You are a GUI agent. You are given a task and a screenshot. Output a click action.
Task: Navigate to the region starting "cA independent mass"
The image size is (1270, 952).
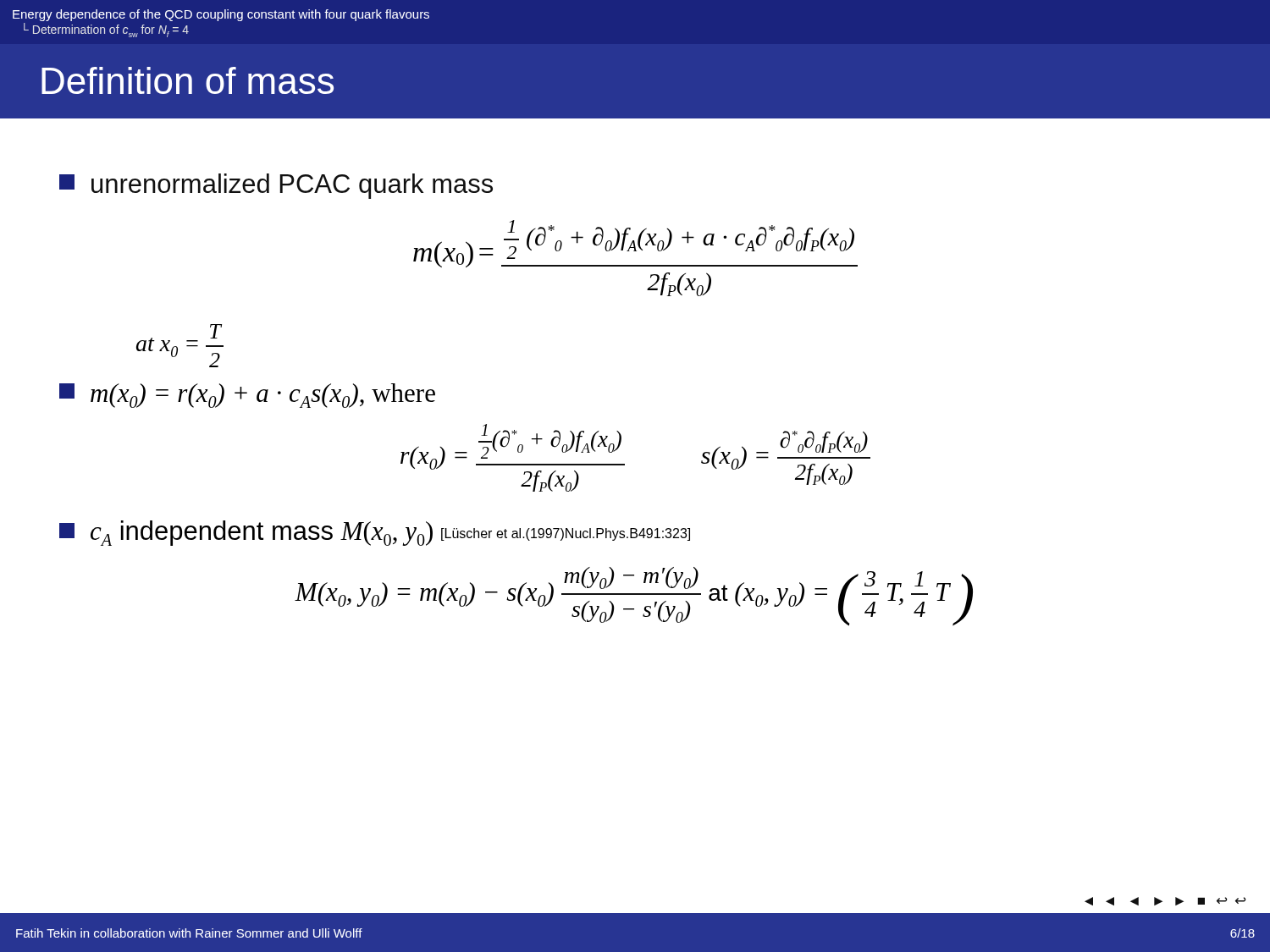click(x=375, y=533)
